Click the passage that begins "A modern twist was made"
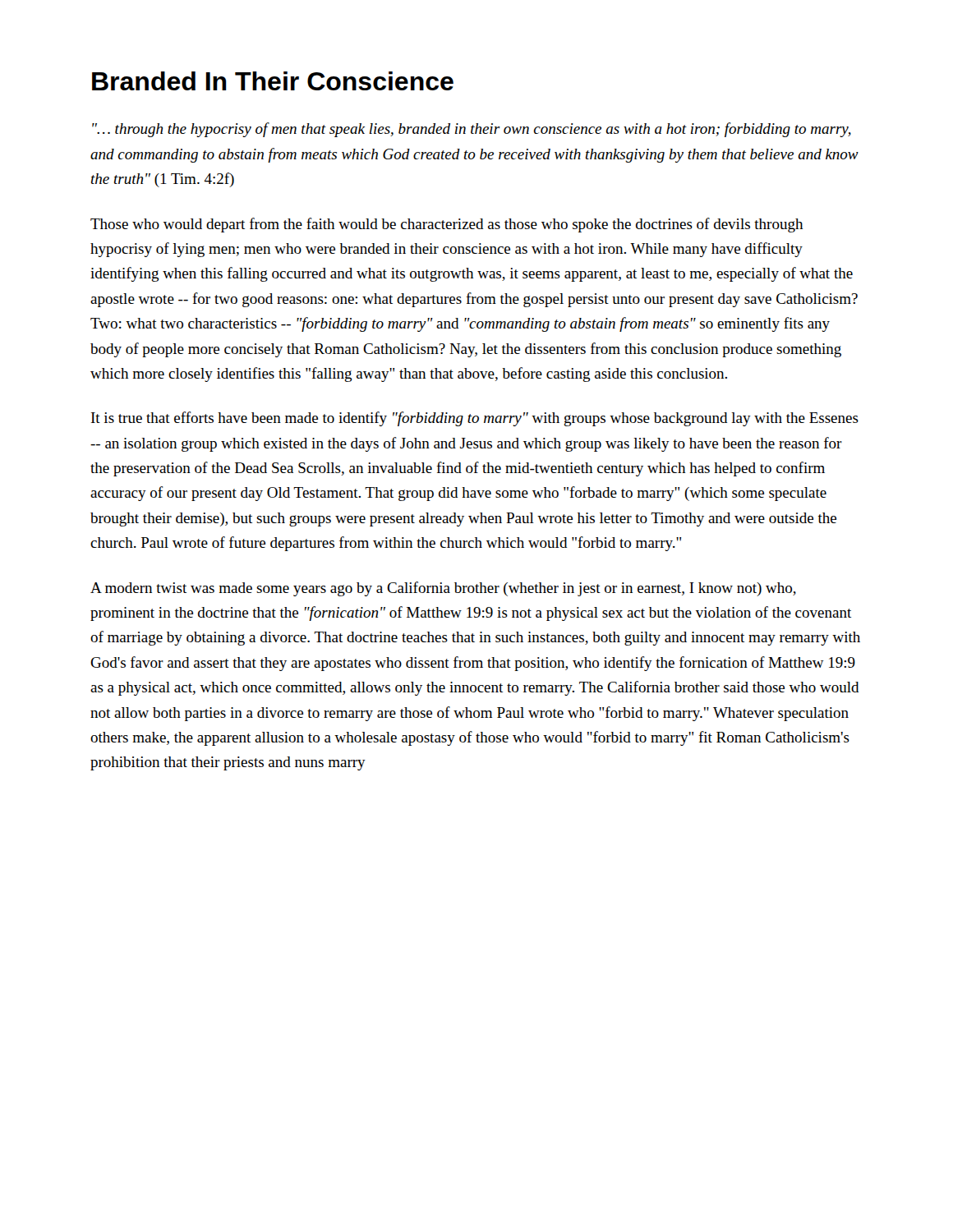953x1232 pixels. coord(475,675)
